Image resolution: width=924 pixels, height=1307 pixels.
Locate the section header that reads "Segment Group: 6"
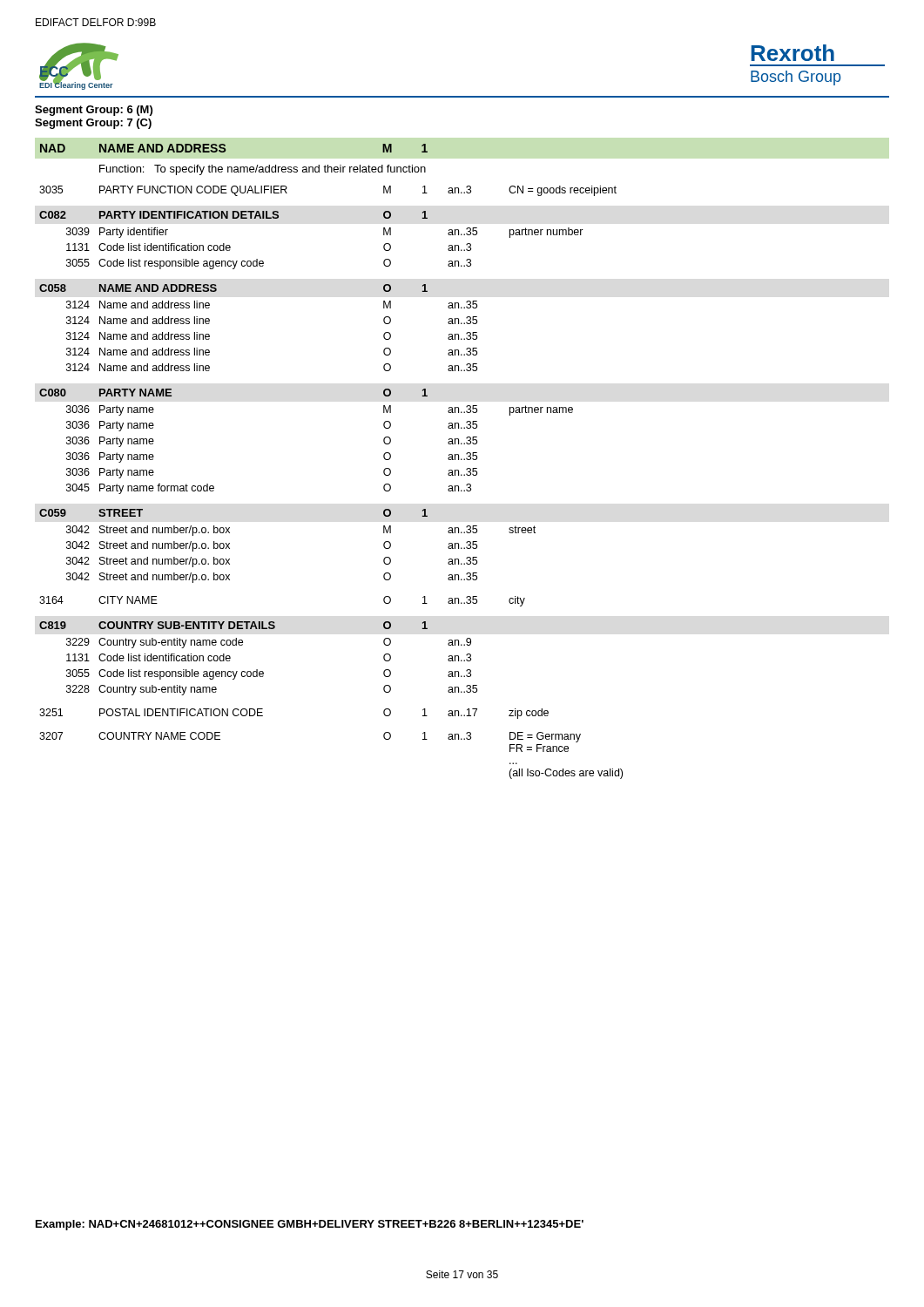pyautogui.click(x=94, y=116)
